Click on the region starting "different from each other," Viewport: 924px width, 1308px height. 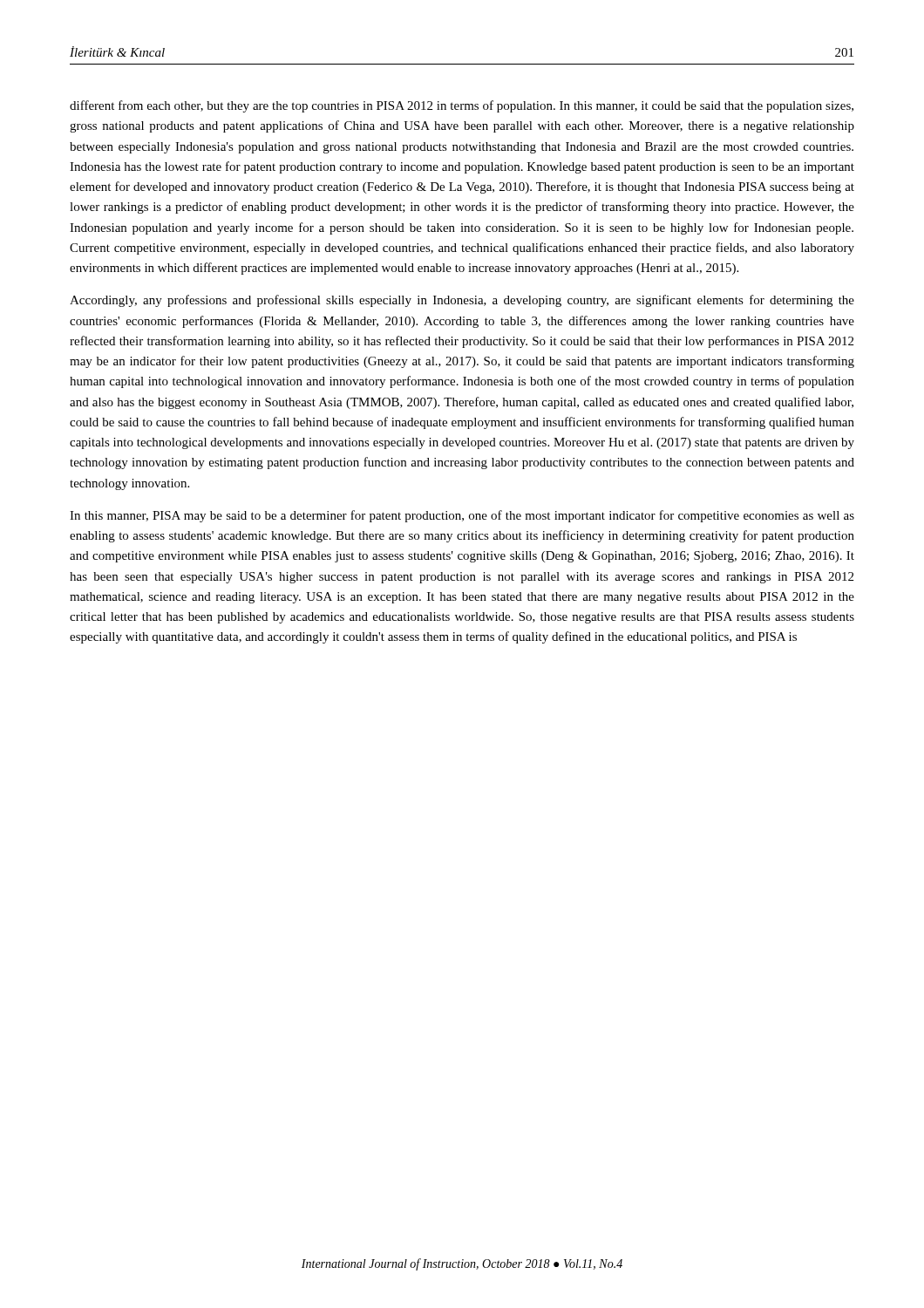click(x=462, y=187)
